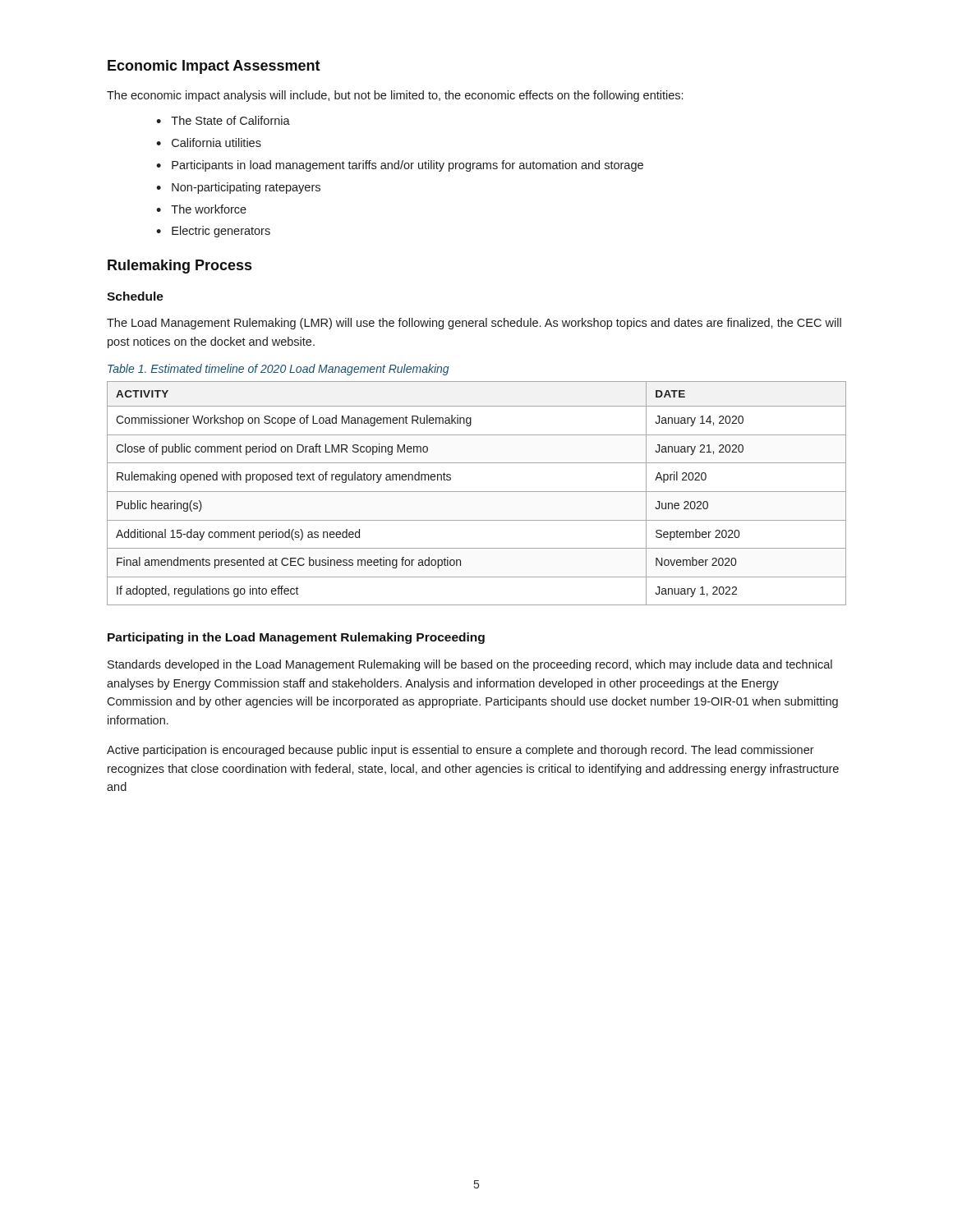This screenshot has height=1232, width=953.
Task: Where does it say "Rulemaking Process"?
Action: pos(180,265)
